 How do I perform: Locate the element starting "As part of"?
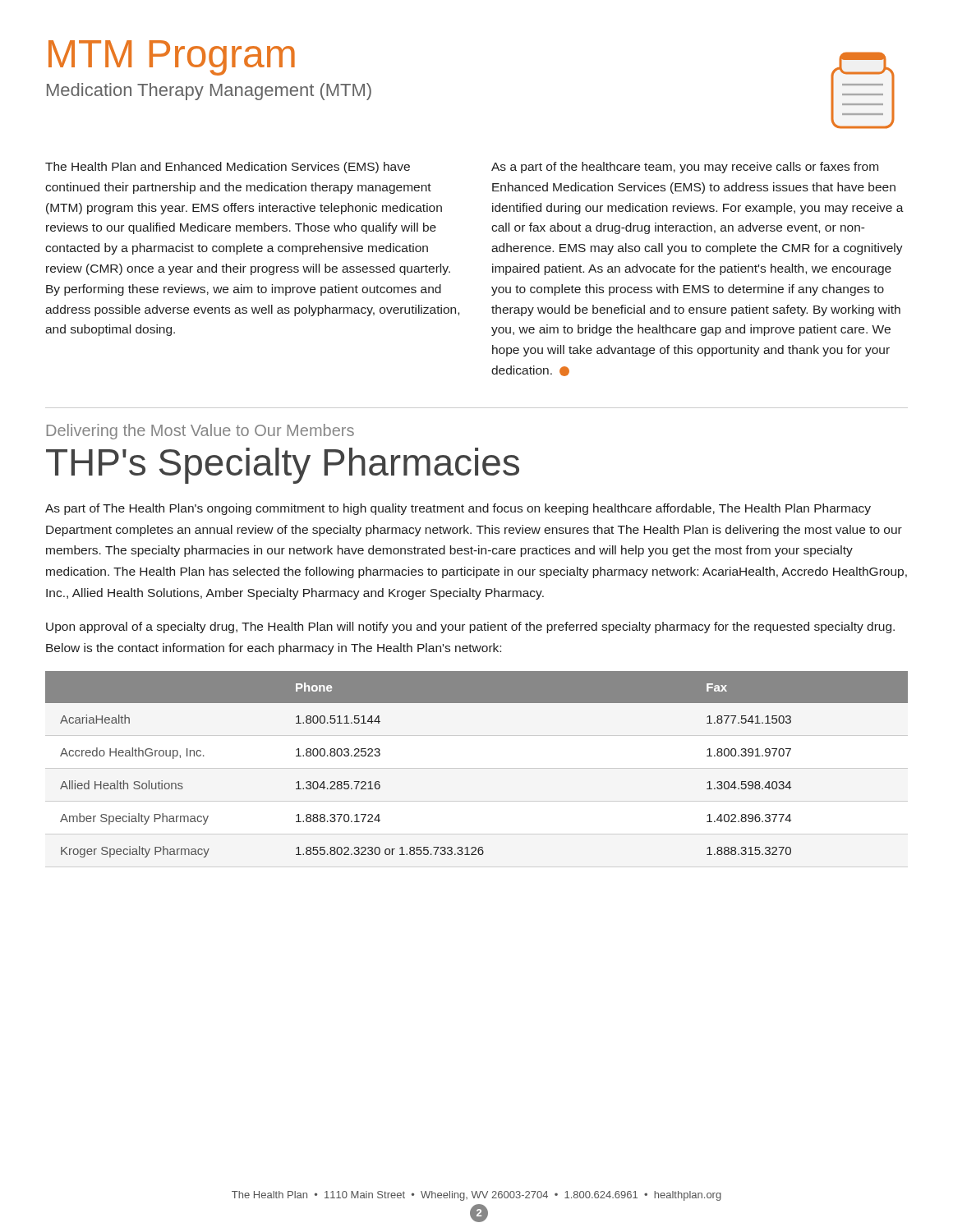pyautogui.click(x=476, y=578)
